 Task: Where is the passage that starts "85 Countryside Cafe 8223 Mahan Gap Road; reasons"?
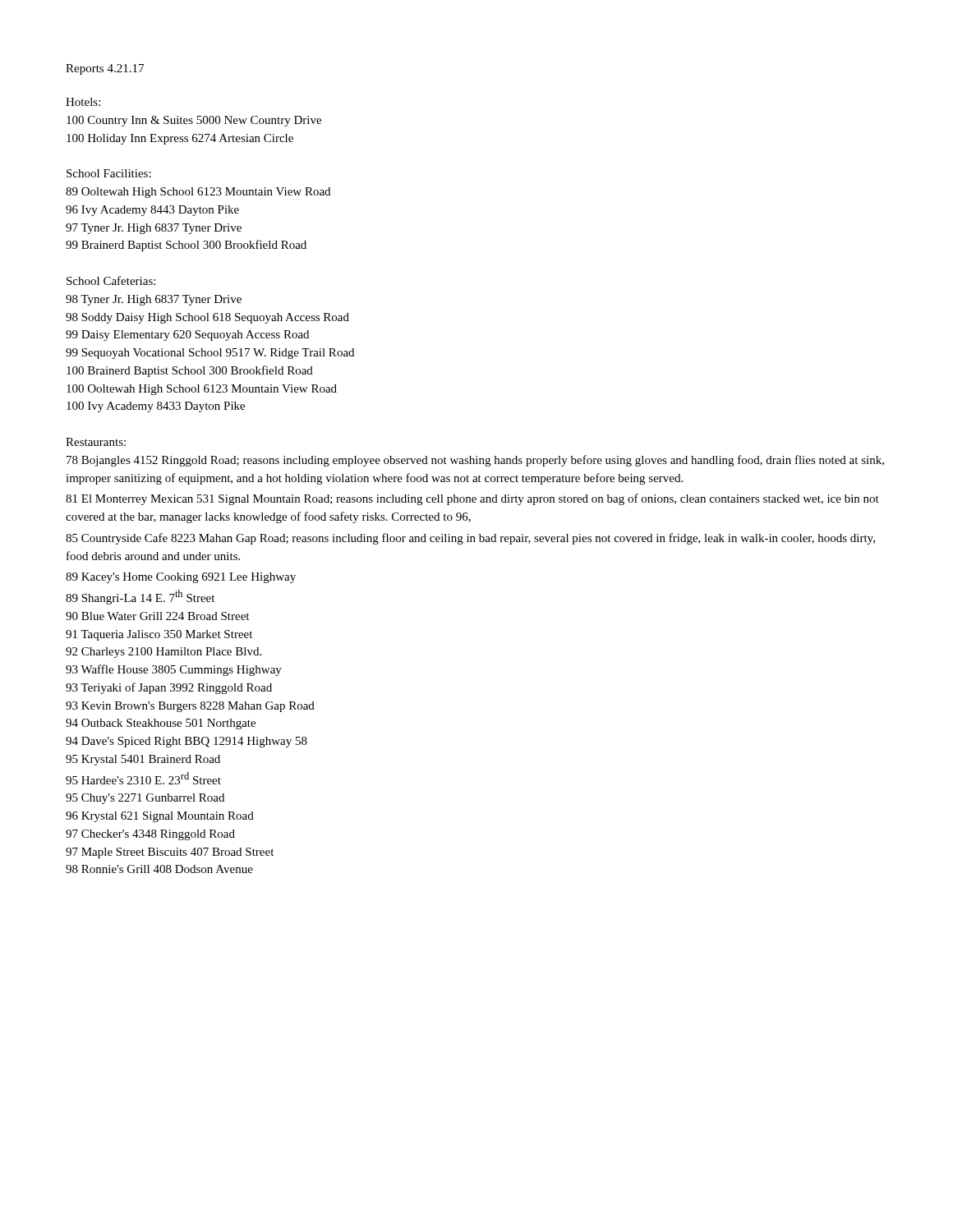(x=476, y=547)
